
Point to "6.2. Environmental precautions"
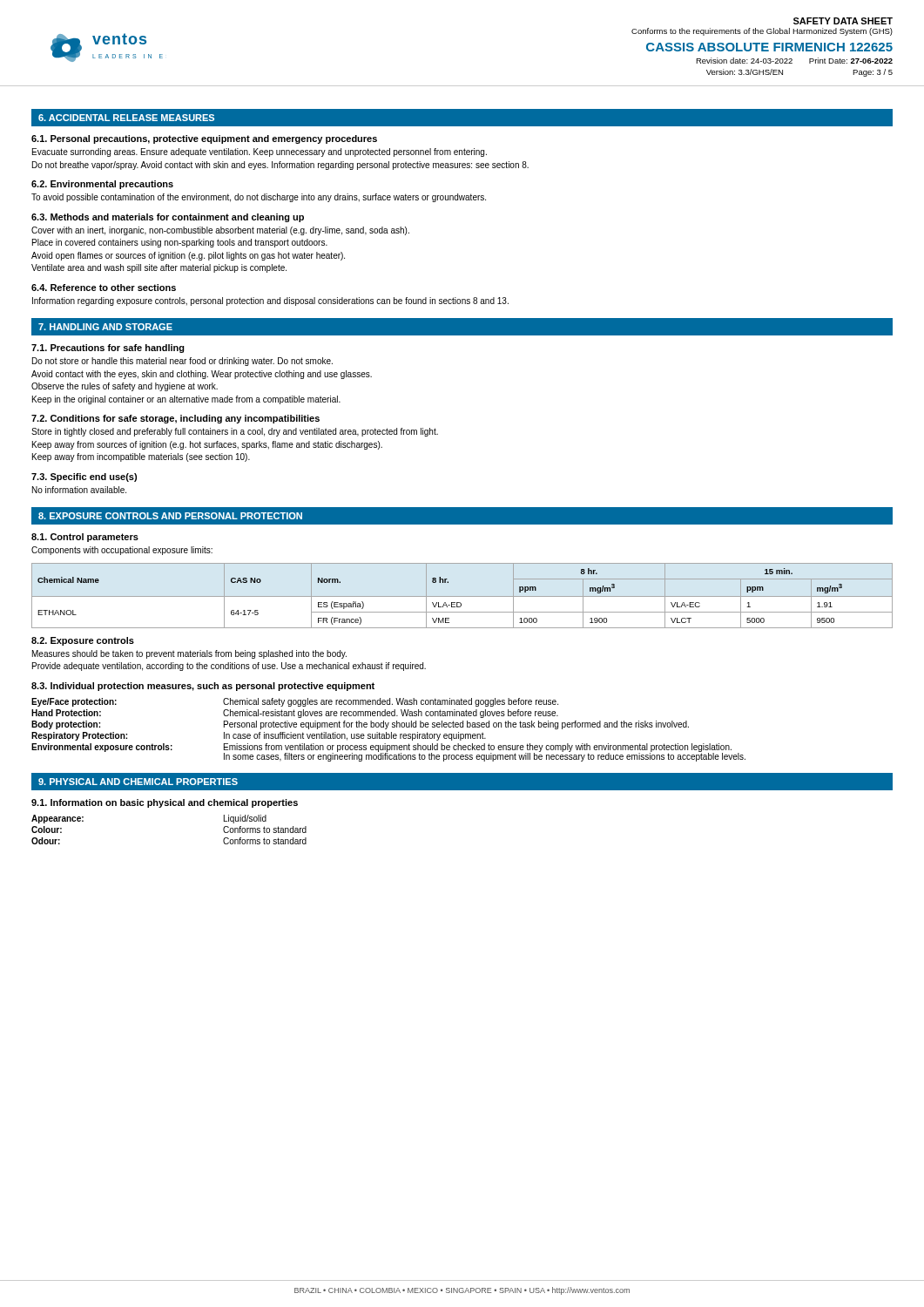point(102,184)
